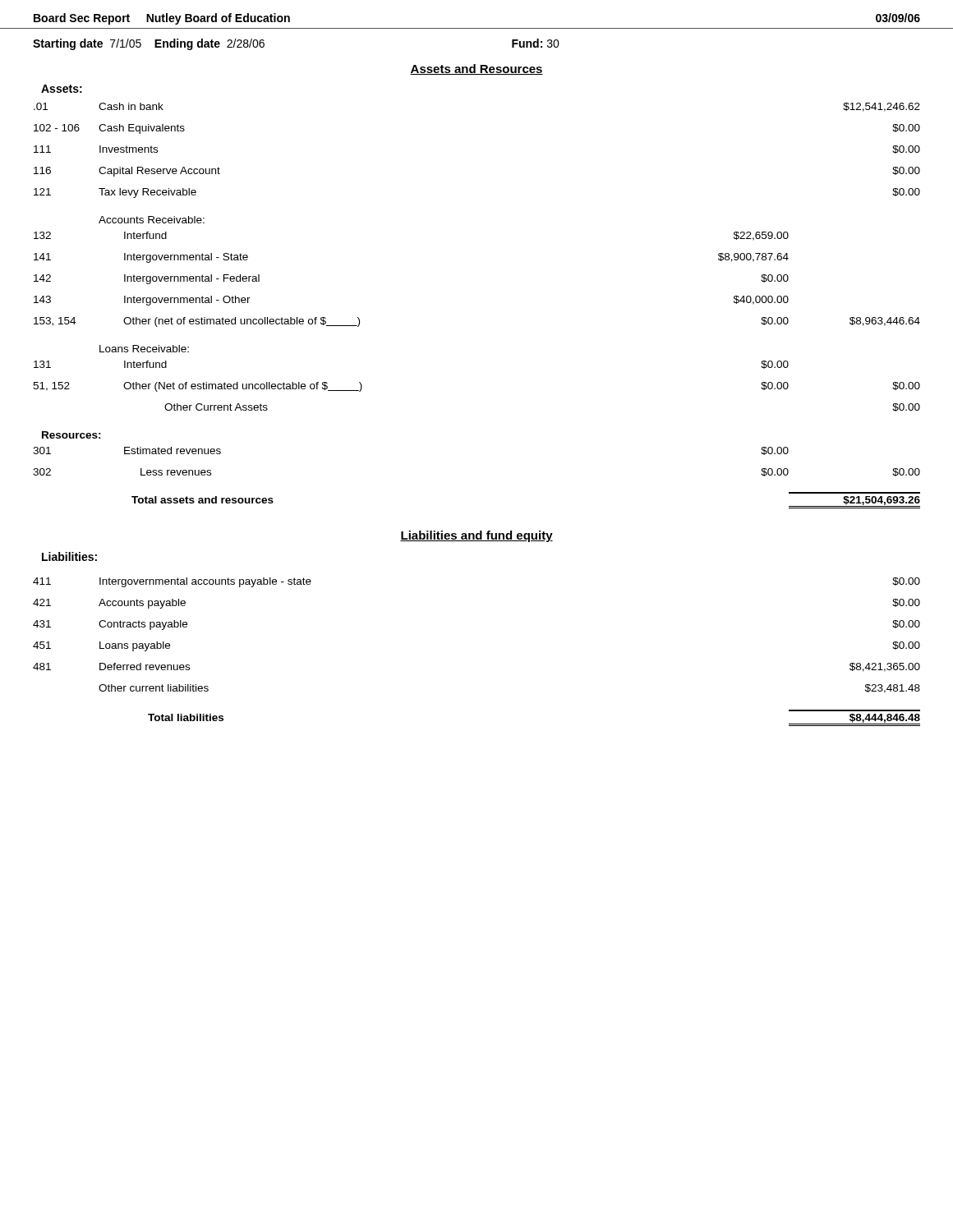This screenshot has height=1232, width=953.
Task: Find "Other Current Assets $0.00" on this page
Action: [x=218, y=407]
